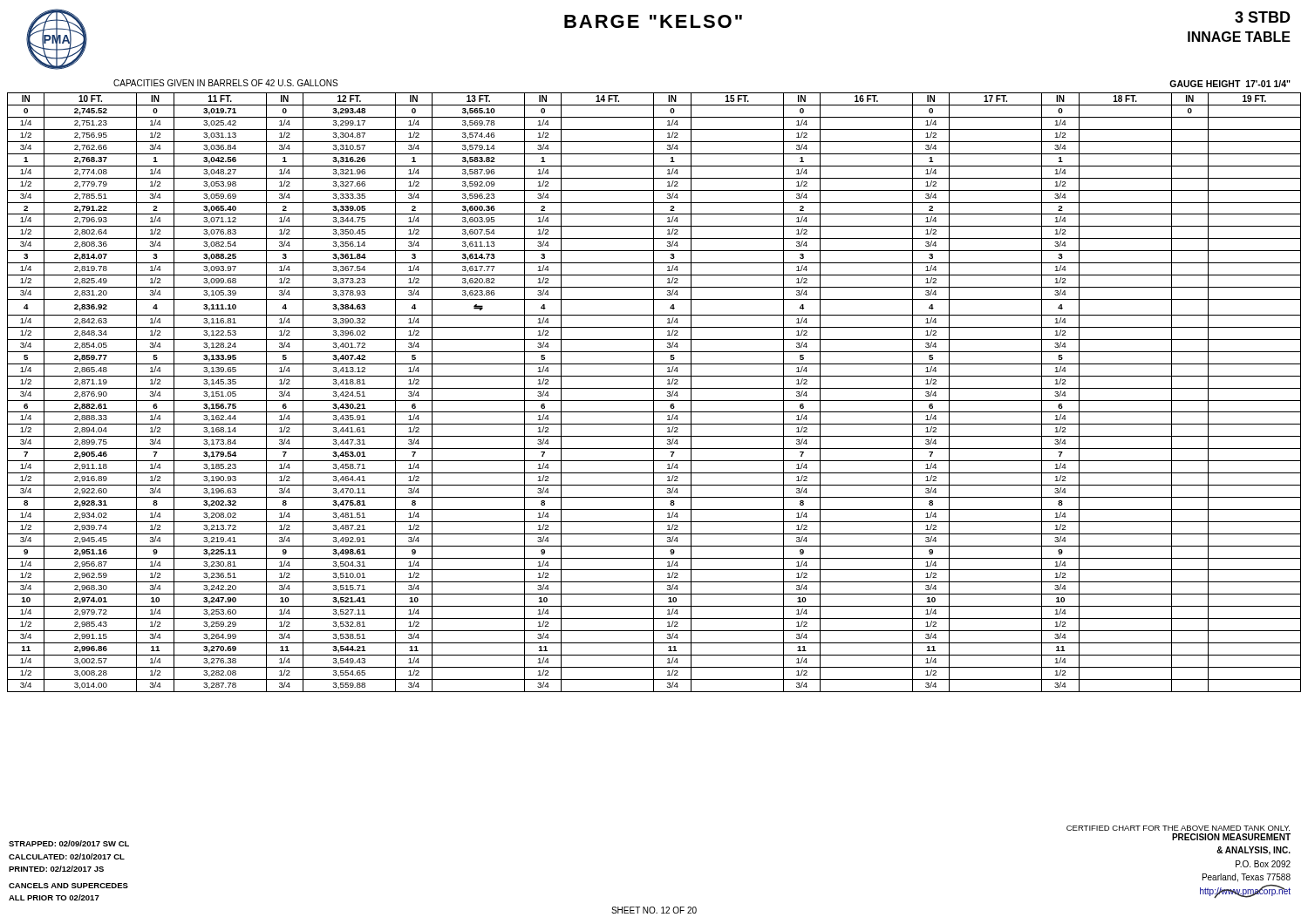Find the logo
Image resolution: width=1308 pixels, height=924 pixels.
tap(57, 40)
